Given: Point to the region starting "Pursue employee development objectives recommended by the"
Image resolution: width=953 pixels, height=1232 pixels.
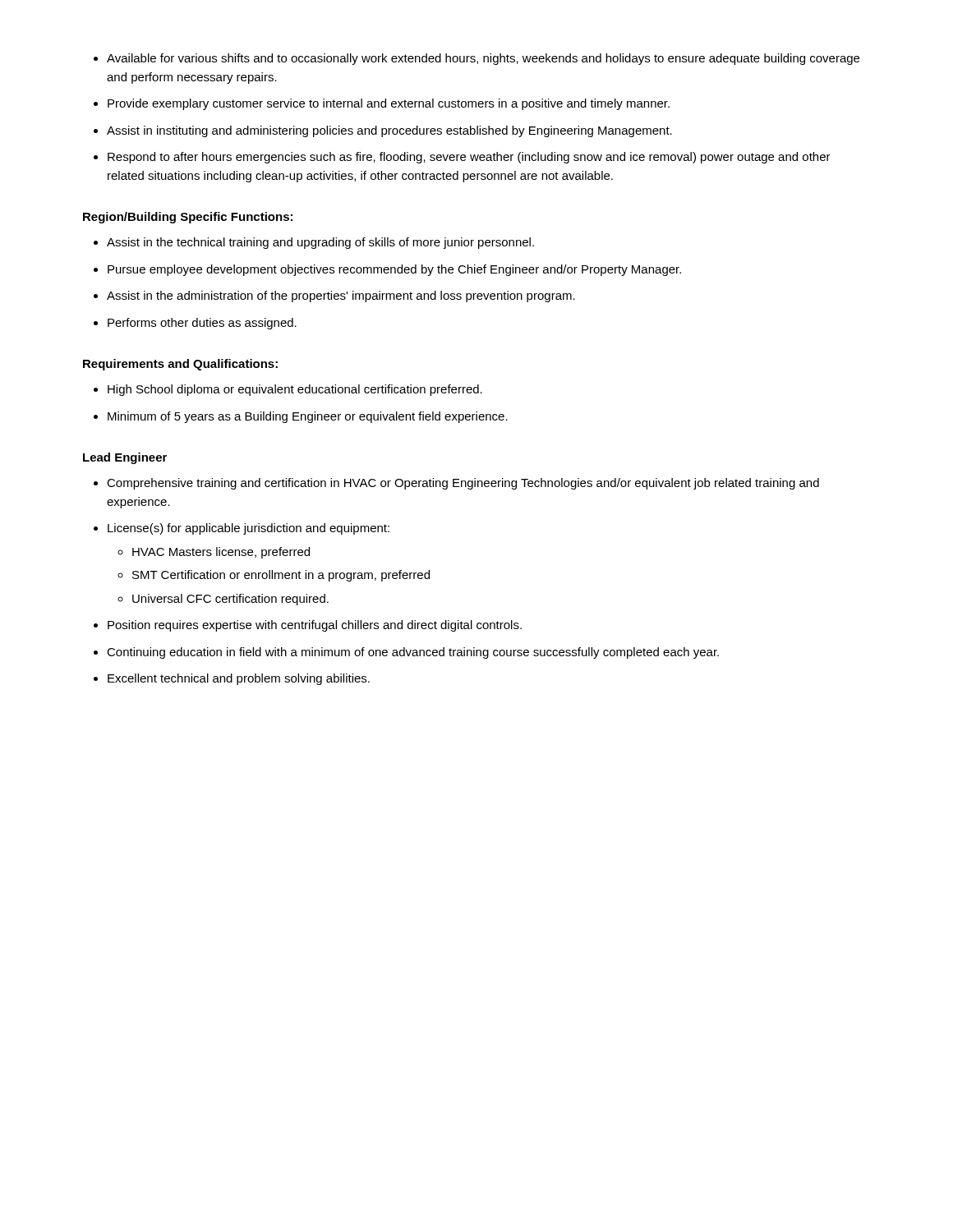Looking at the screenshot, I should pos(395,269).
